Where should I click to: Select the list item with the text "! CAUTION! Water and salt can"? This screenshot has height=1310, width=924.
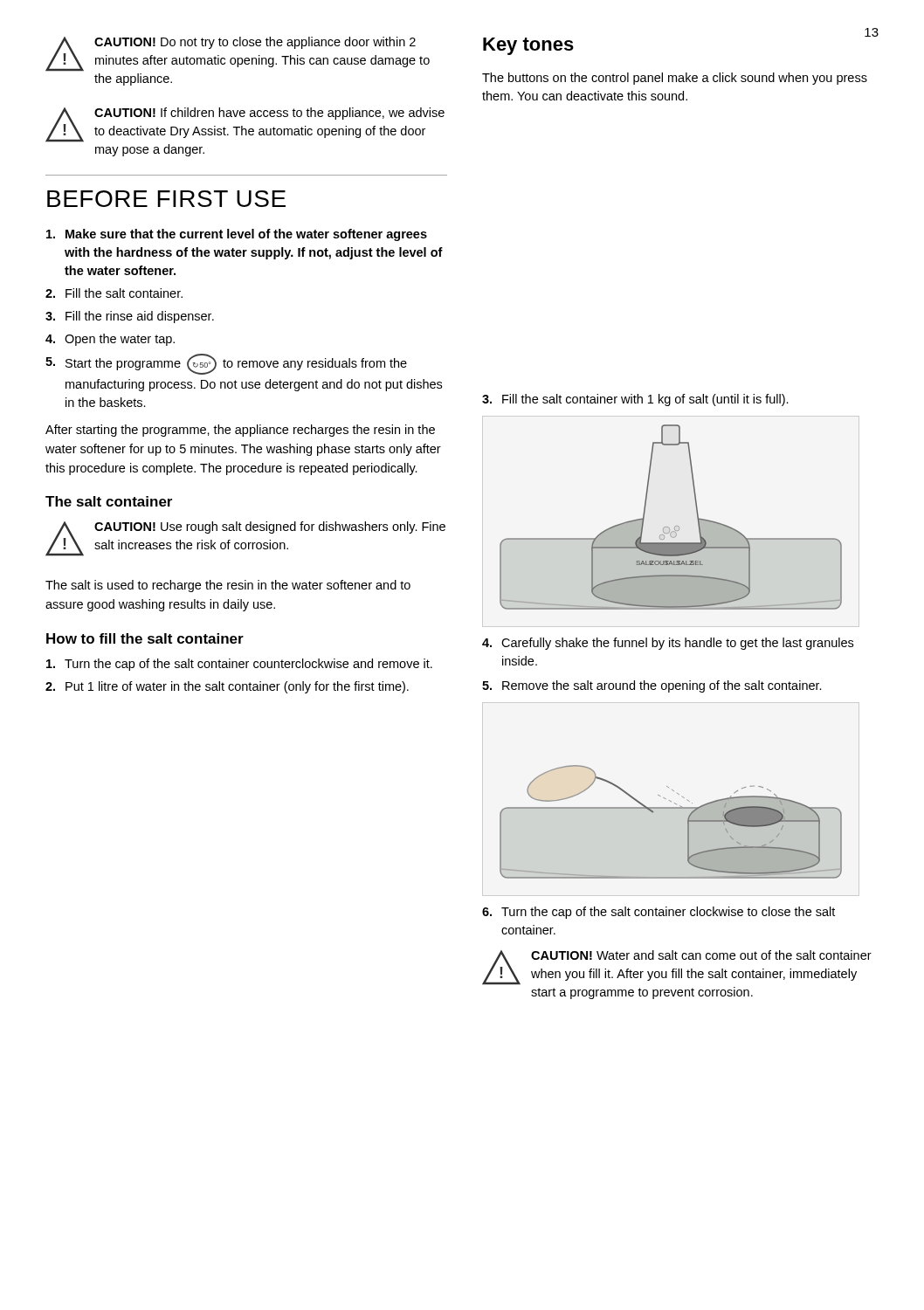681,974
